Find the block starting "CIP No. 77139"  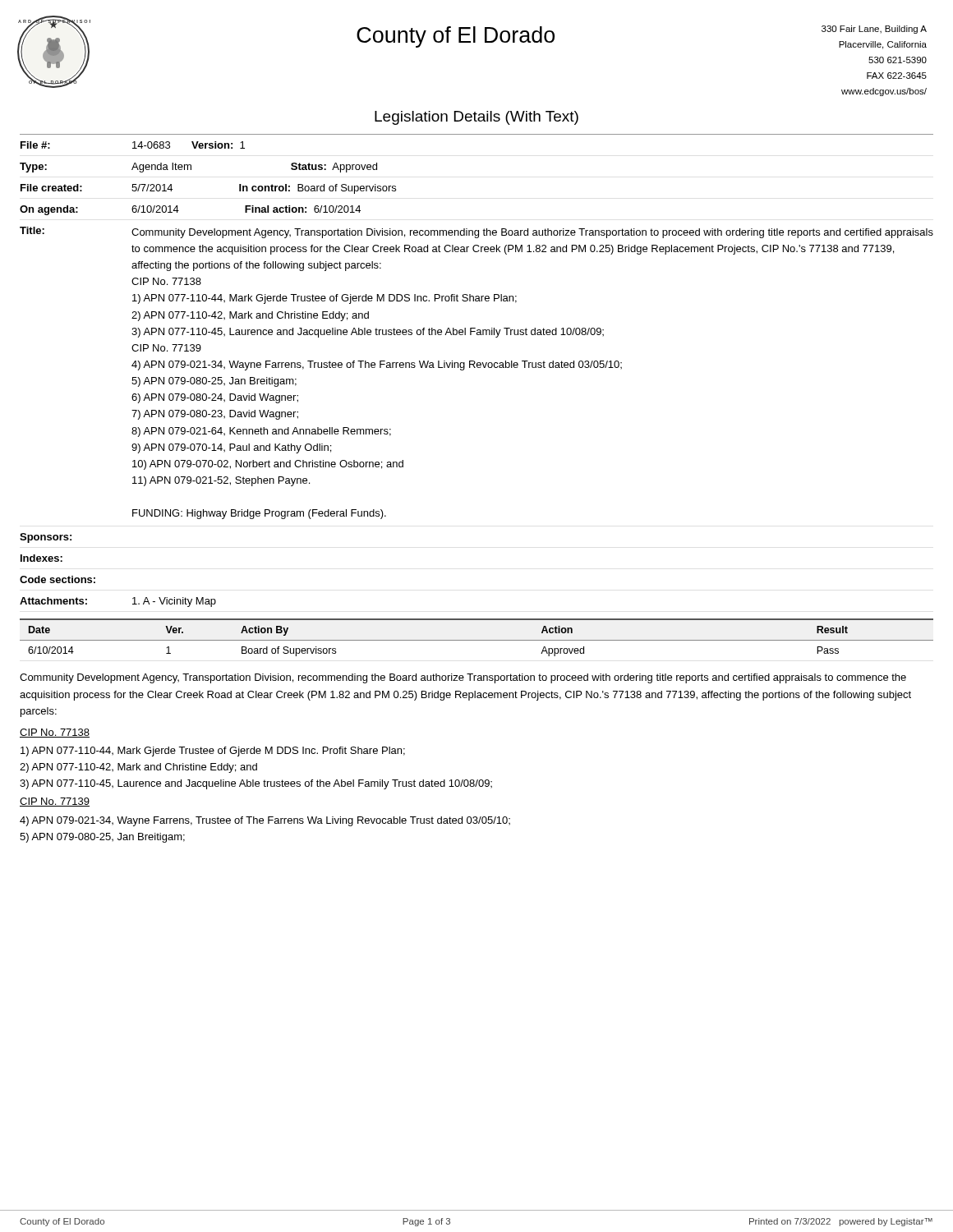(x=55, y=802)
